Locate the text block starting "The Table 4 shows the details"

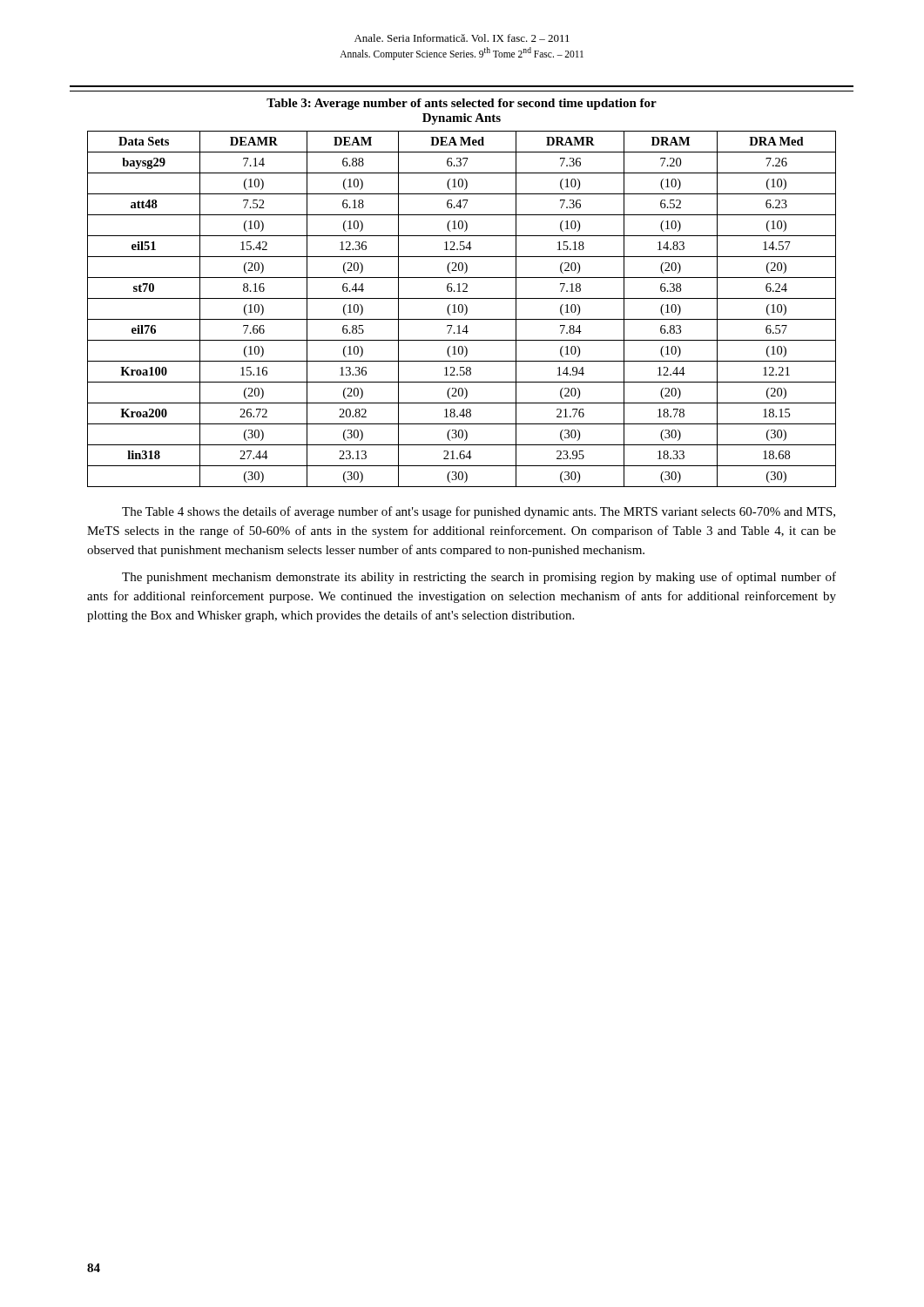(x=462, y=564)
